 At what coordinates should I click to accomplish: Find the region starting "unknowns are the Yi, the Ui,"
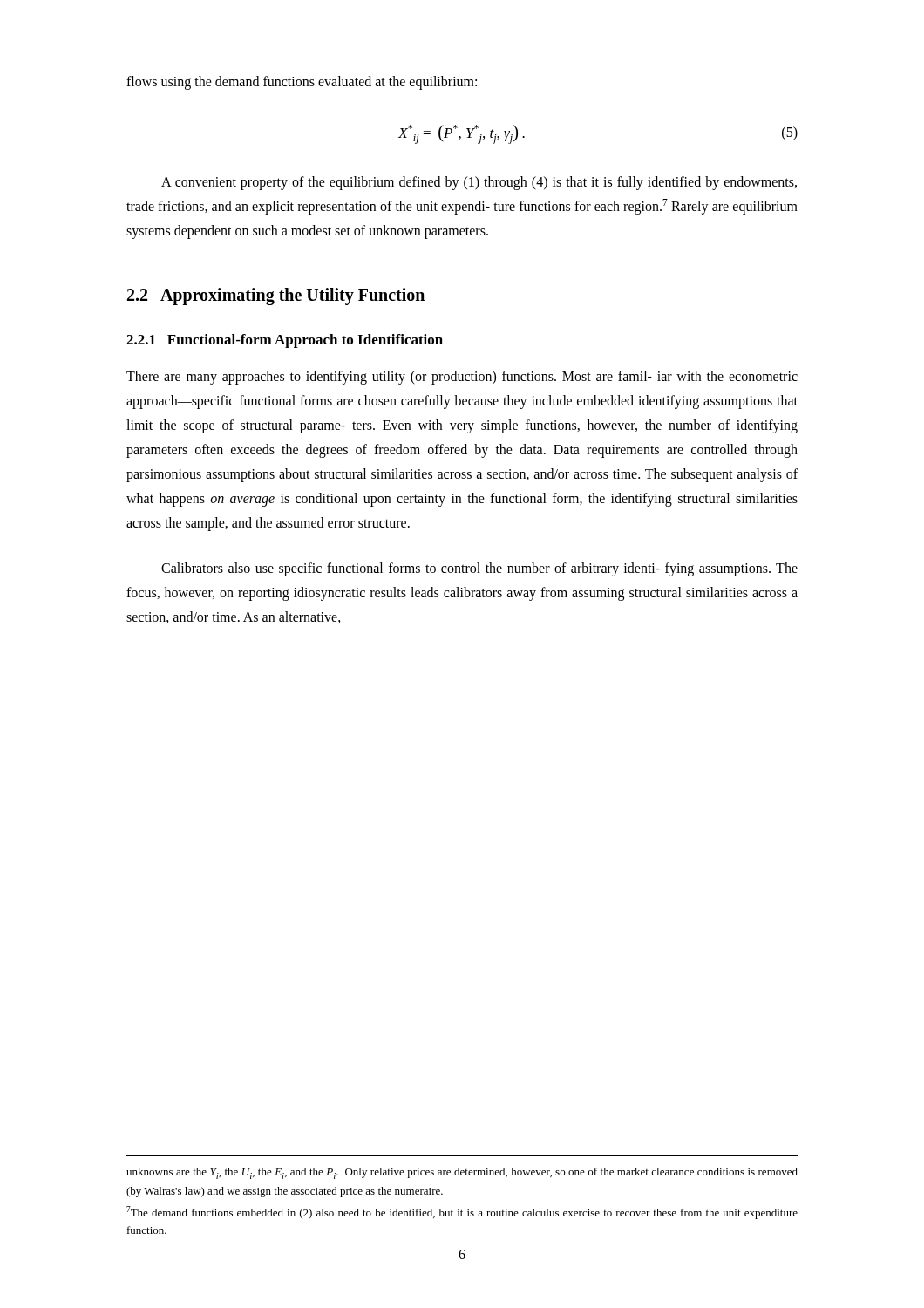pos(462,1181)
